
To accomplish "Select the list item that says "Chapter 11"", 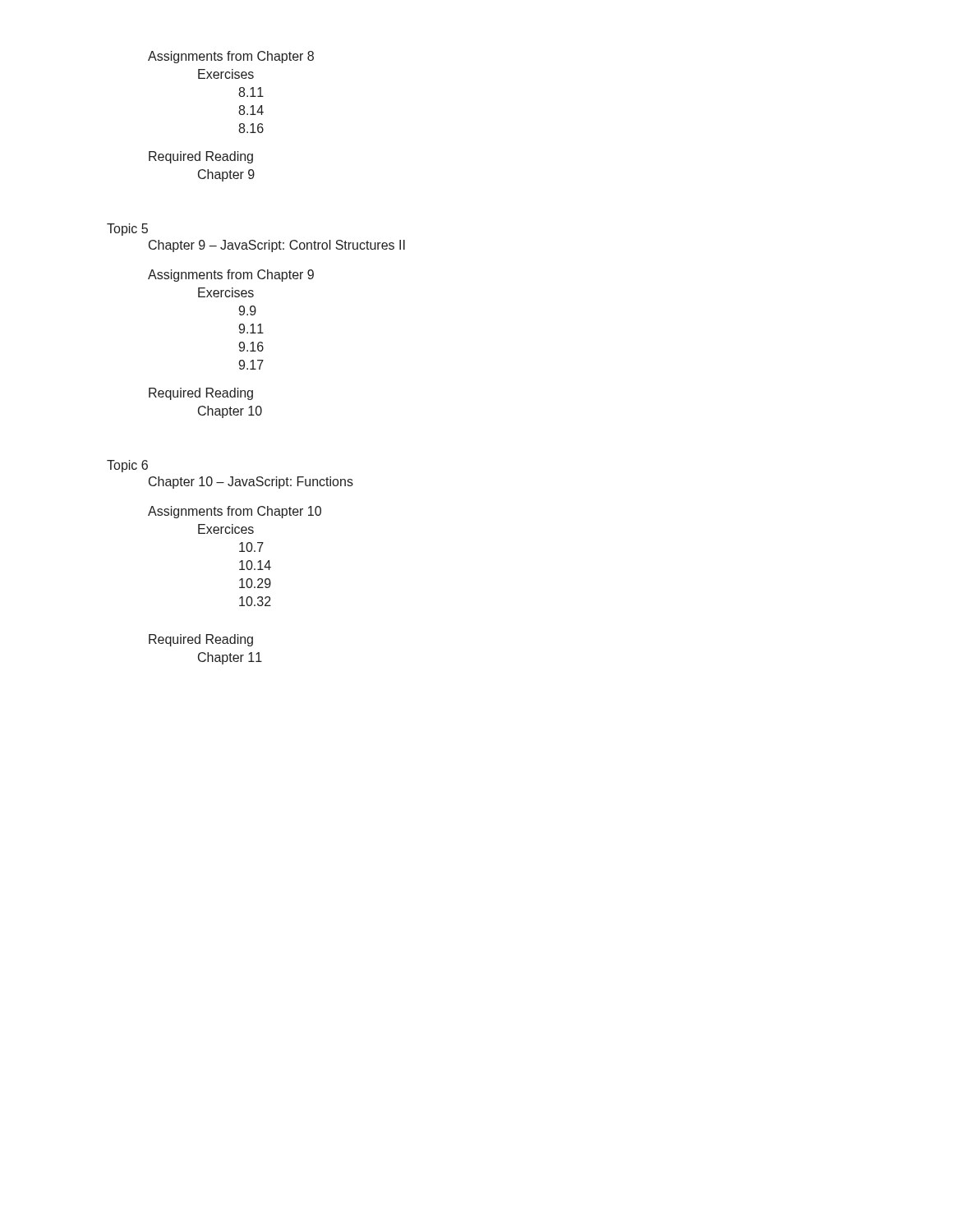I will 230,657.
